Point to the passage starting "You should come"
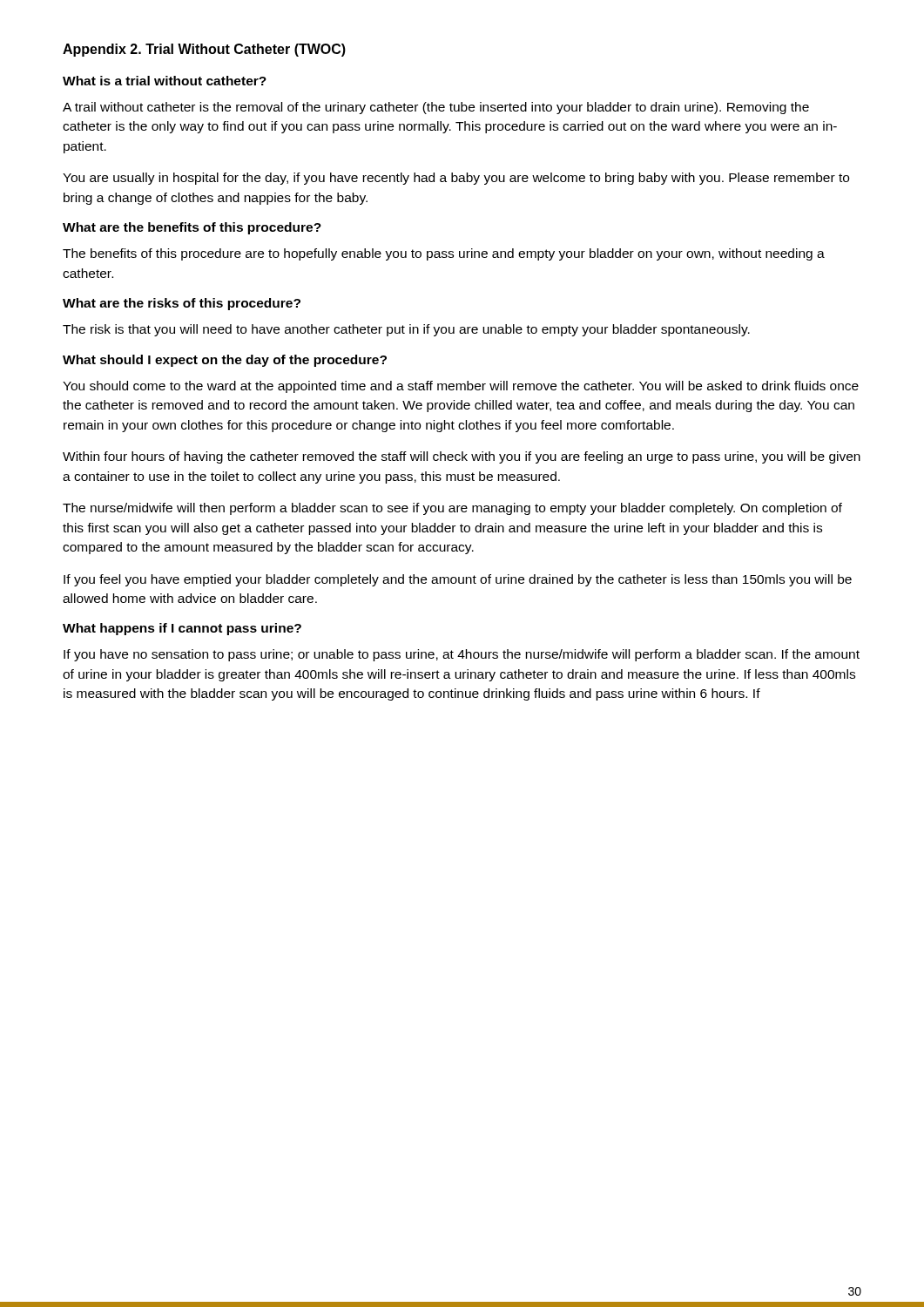Screen dimensions: 1307x924 point(462,406)
